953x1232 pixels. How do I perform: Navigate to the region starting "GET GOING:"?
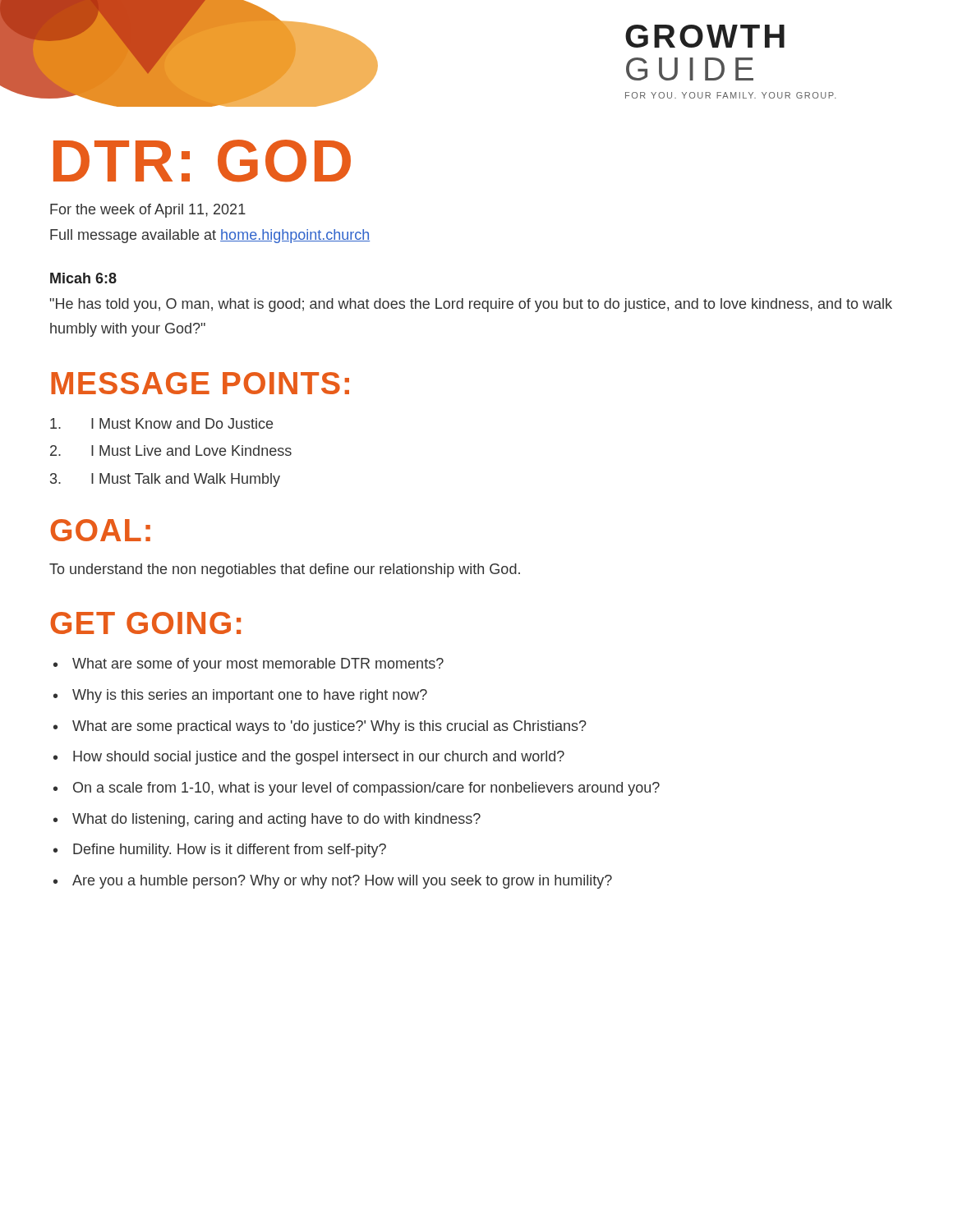[x=147, y=624]
